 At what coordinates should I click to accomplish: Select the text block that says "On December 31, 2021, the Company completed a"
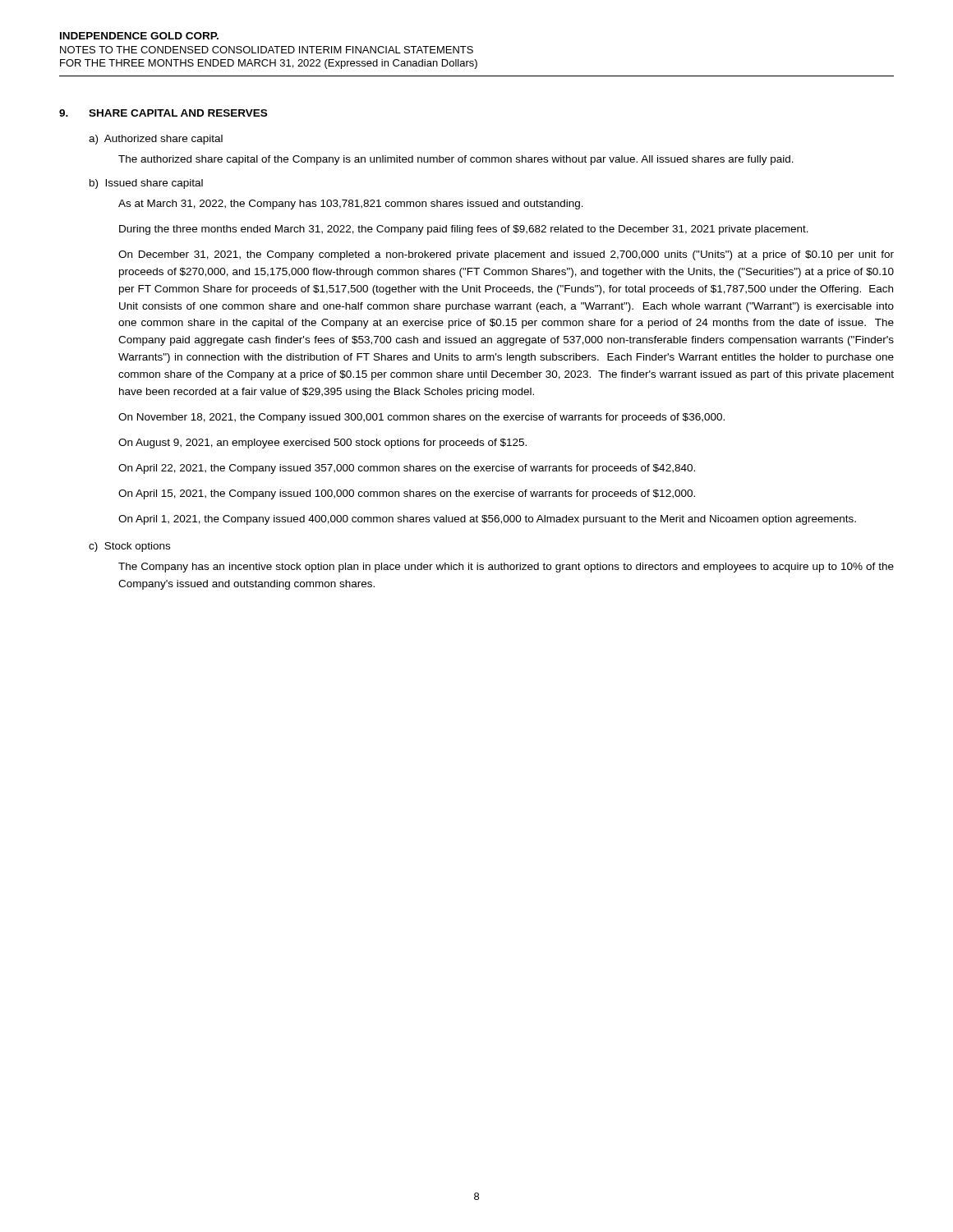coord(506,323)
